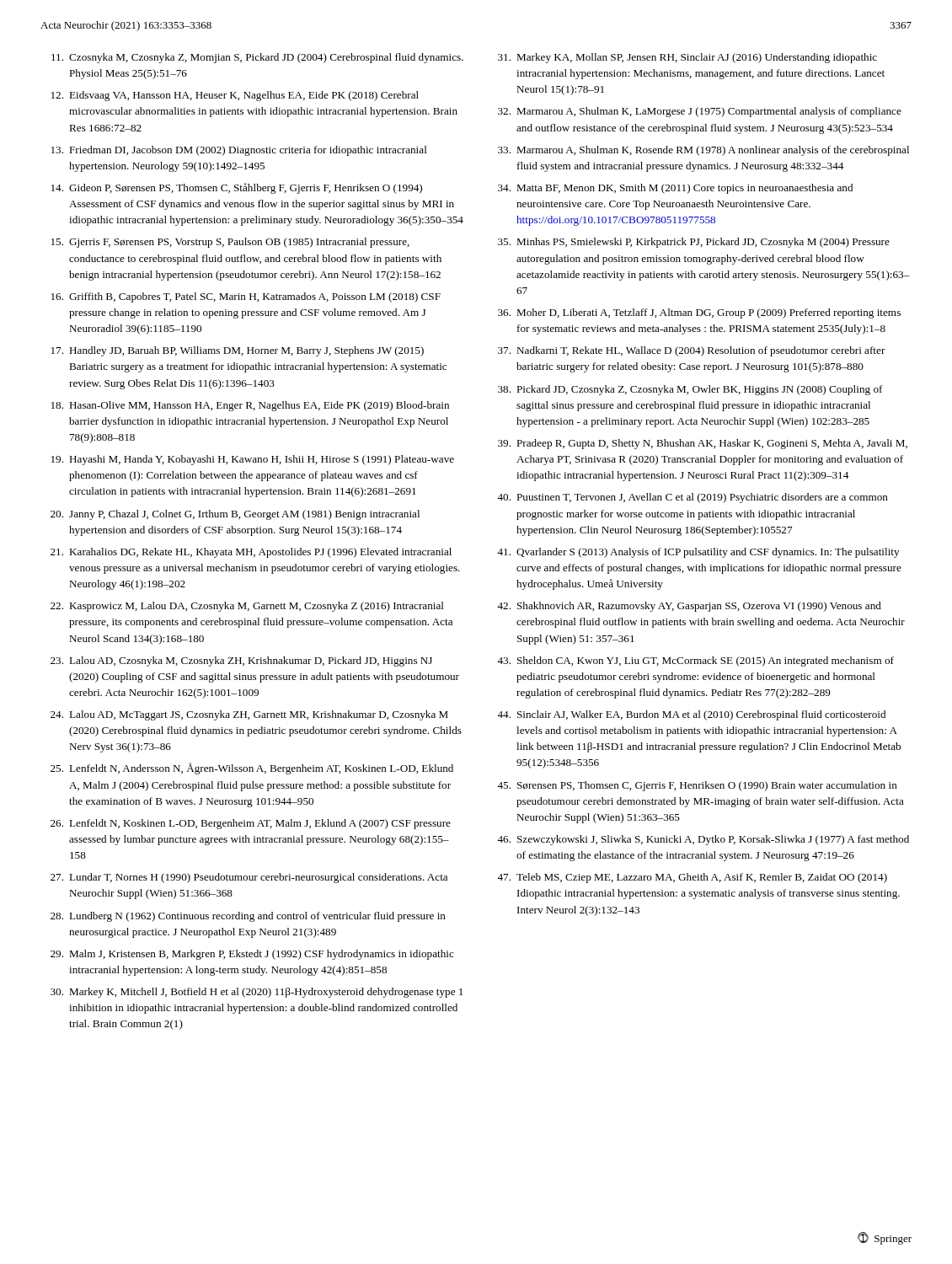Click on the region starting "22. Kasprowicz M,"
This screenshot has width=952, height=1264.
click(x=252, y=622)
